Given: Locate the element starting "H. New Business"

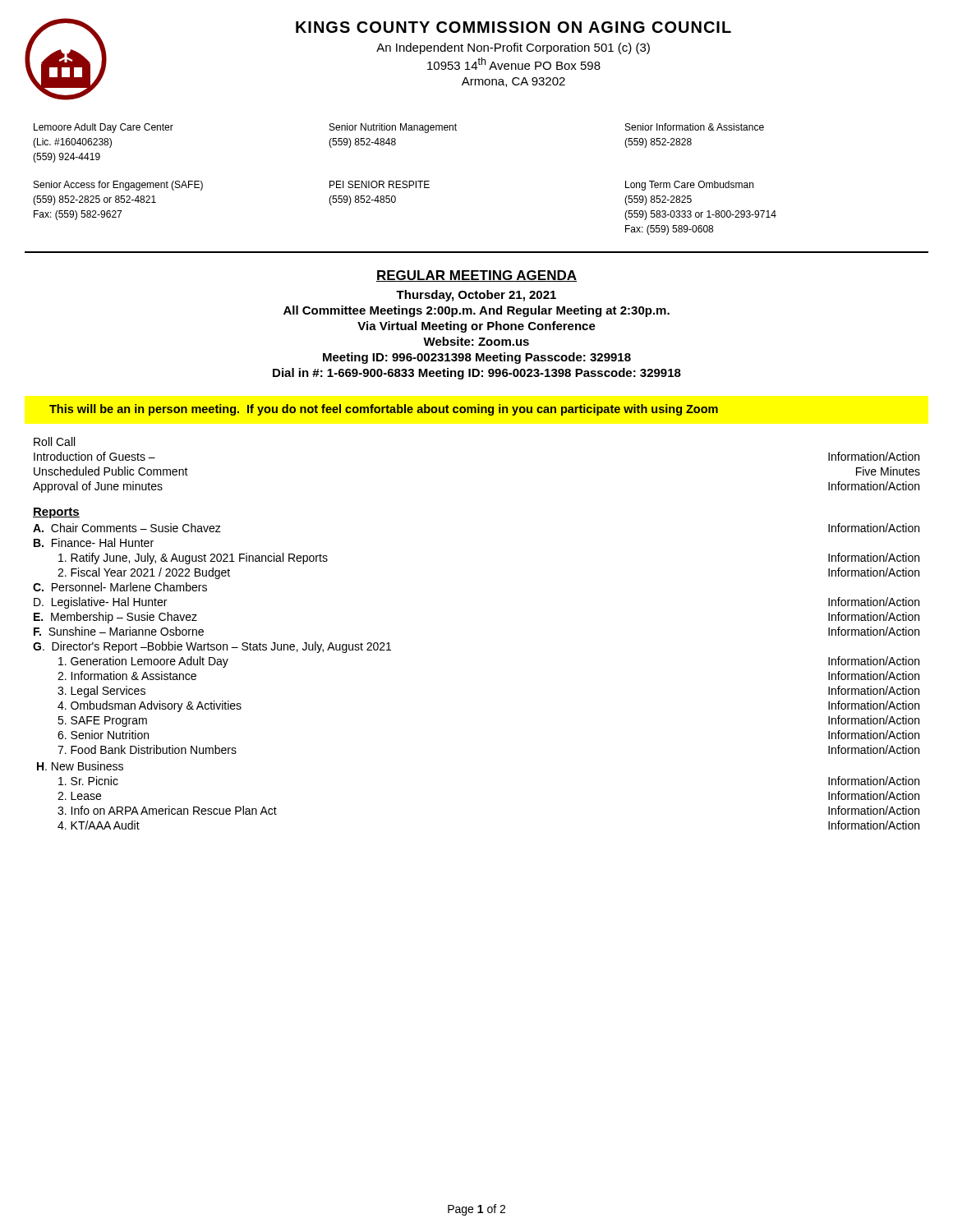Looking at the screenshot, I should [x=80, y=766].
